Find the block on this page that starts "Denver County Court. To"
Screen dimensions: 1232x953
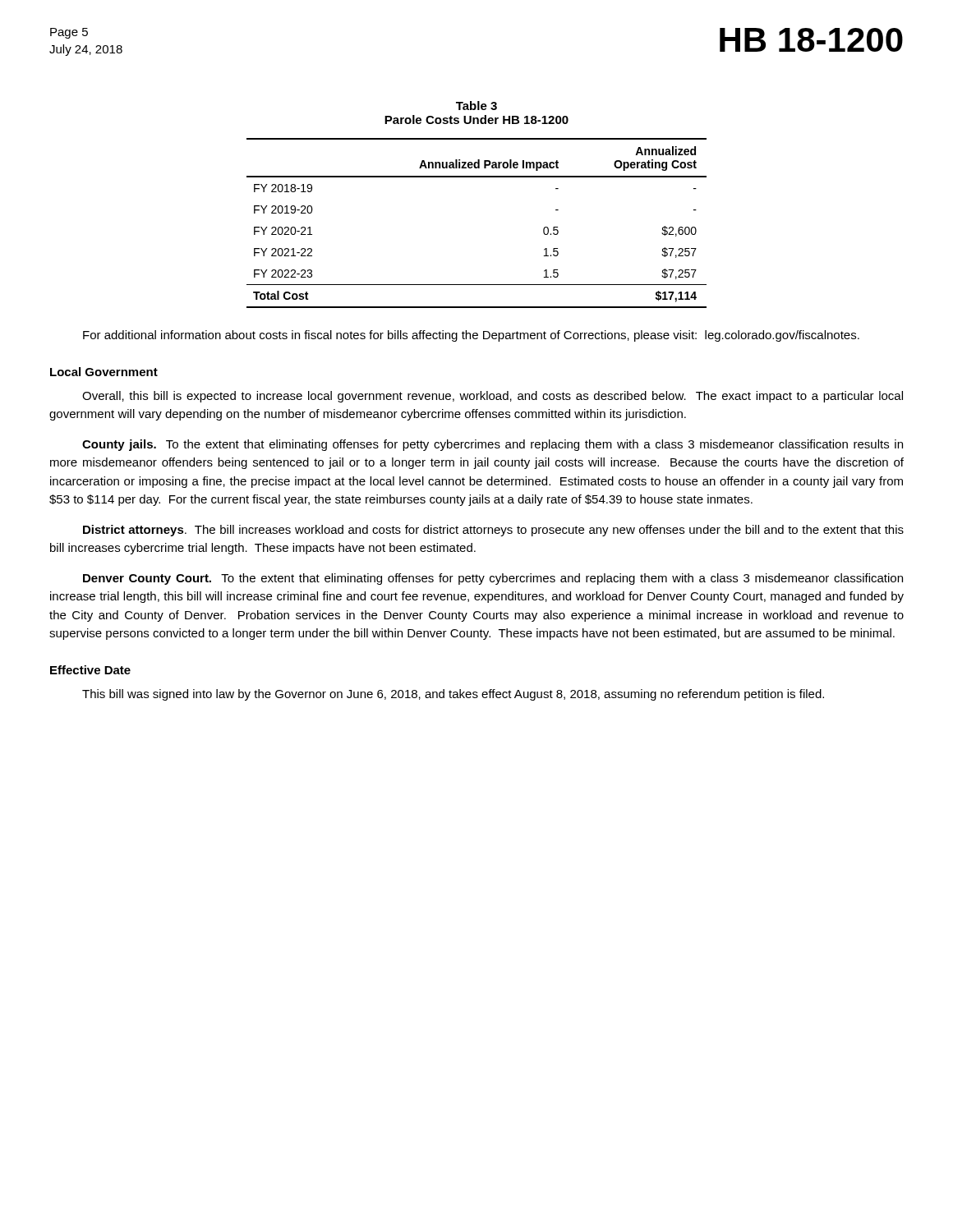[476, 605]
